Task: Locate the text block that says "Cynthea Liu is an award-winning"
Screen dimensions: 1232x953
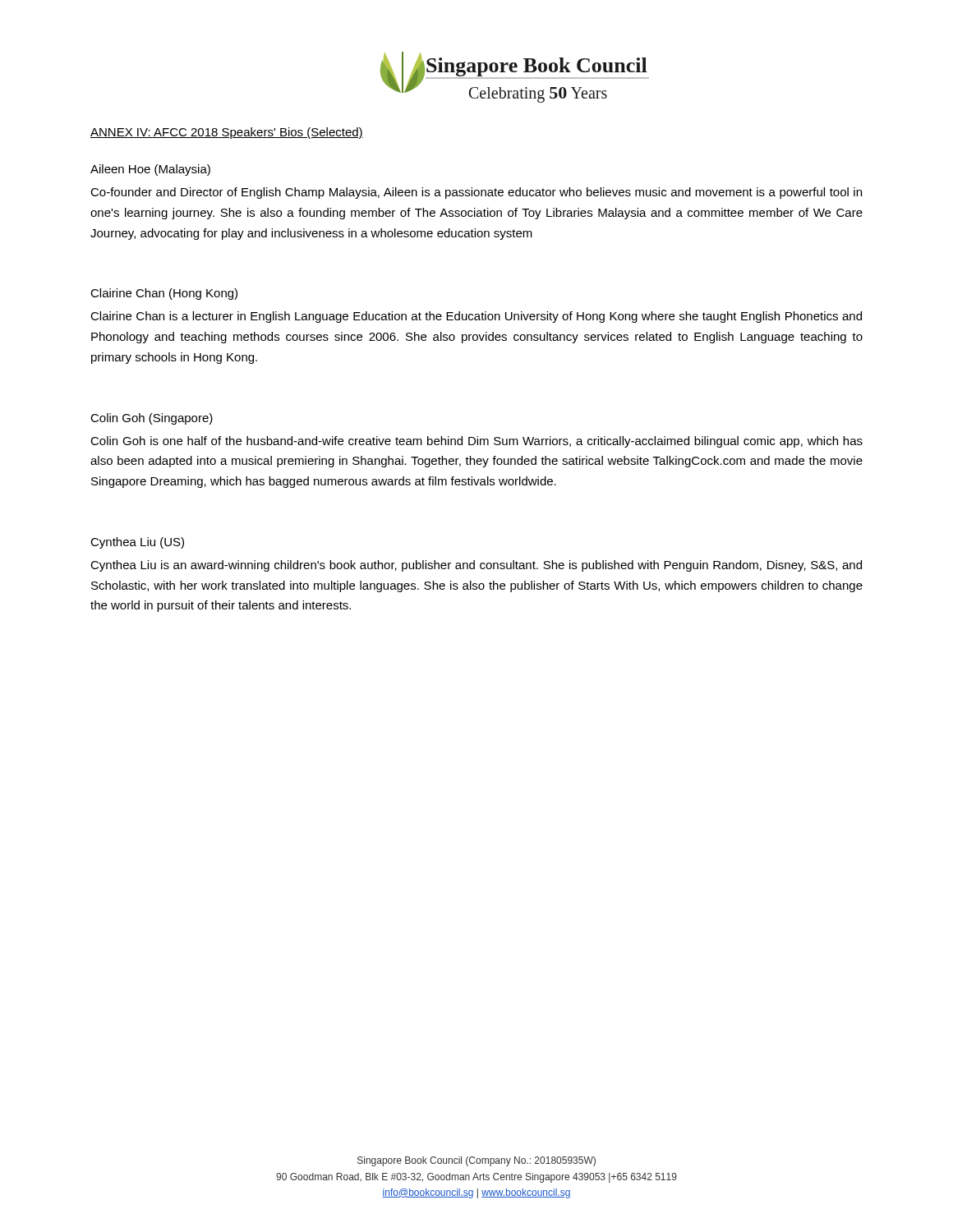Action: [476, 585]
